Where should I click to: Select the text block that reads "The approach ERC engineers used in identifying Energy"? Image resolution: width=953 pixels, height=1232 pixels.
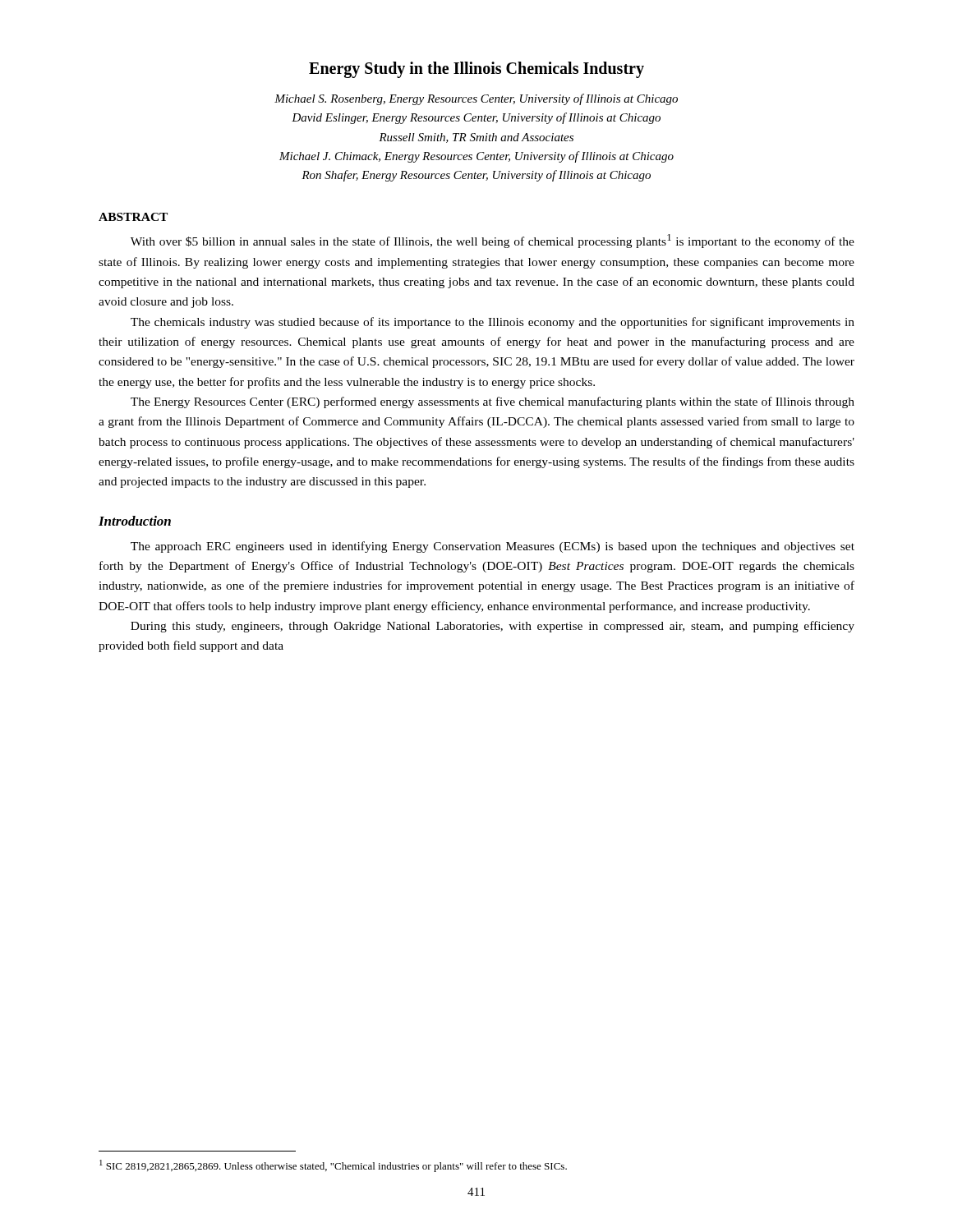tap(476, 596)
